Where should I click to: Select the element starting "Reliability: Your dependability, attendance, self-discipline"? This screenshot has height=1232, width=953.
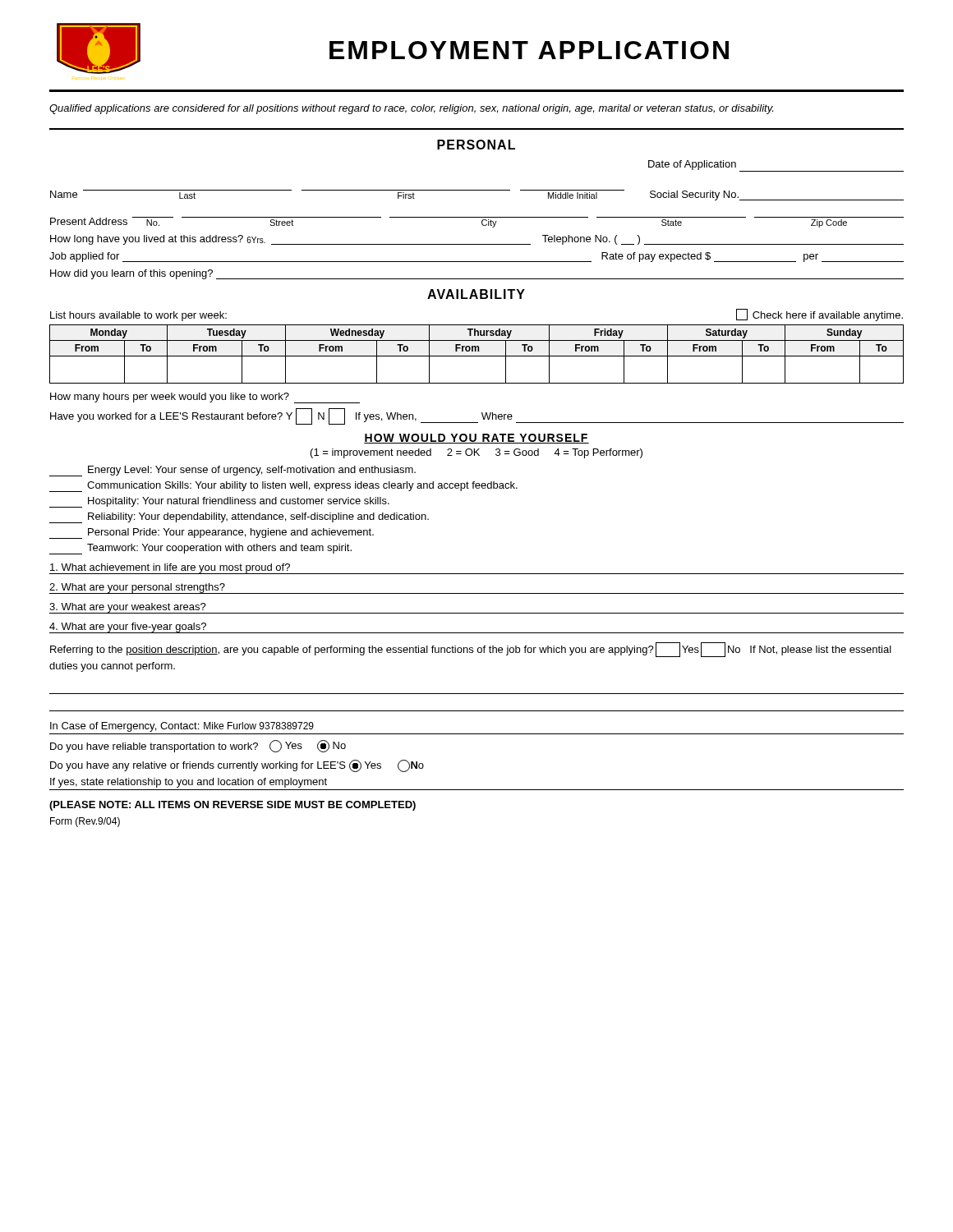coord(239,516)
